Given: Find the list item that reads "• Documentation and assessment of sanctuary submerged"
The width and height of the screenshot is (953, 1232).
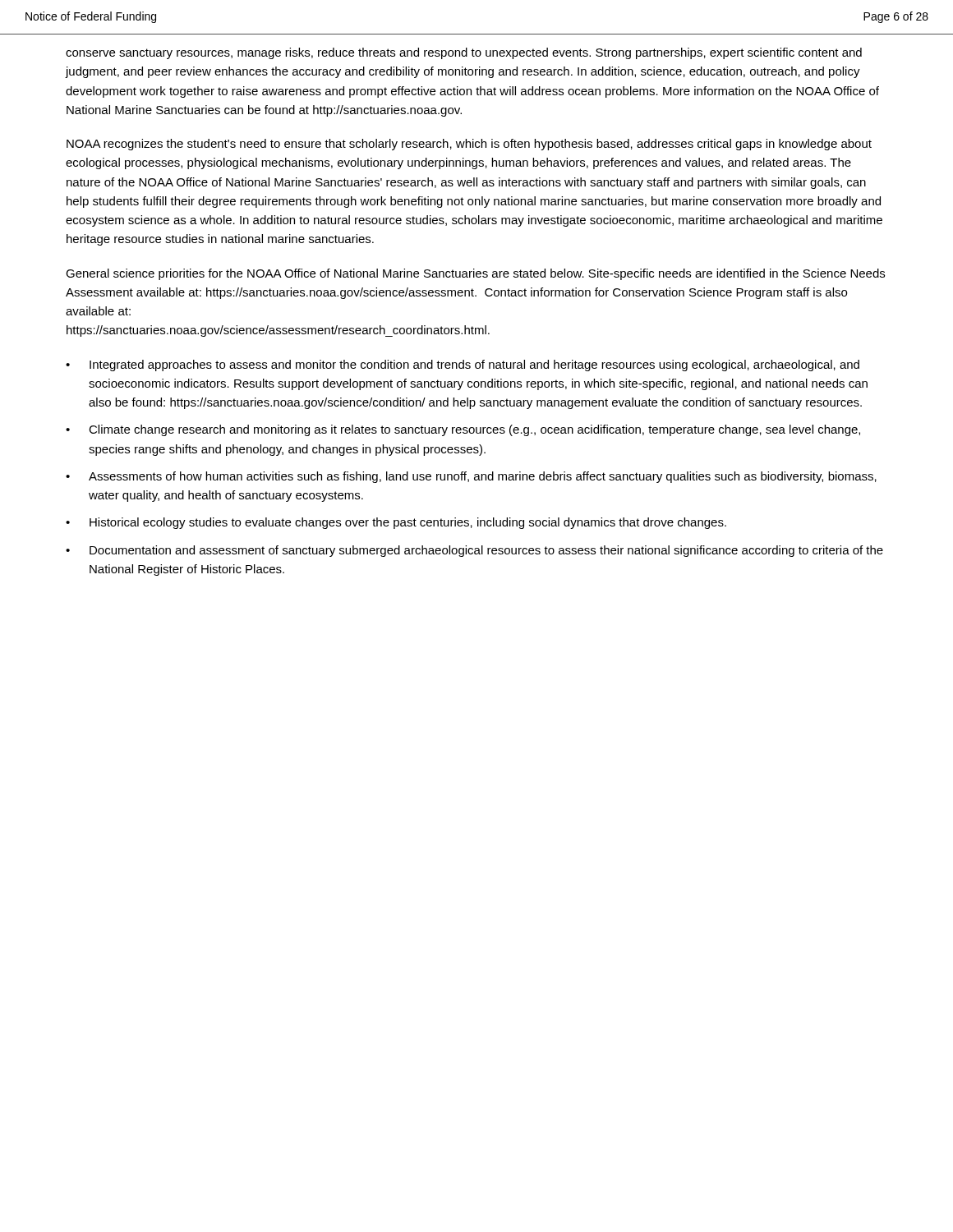Looking at the screenshot, I should [476, 559].
